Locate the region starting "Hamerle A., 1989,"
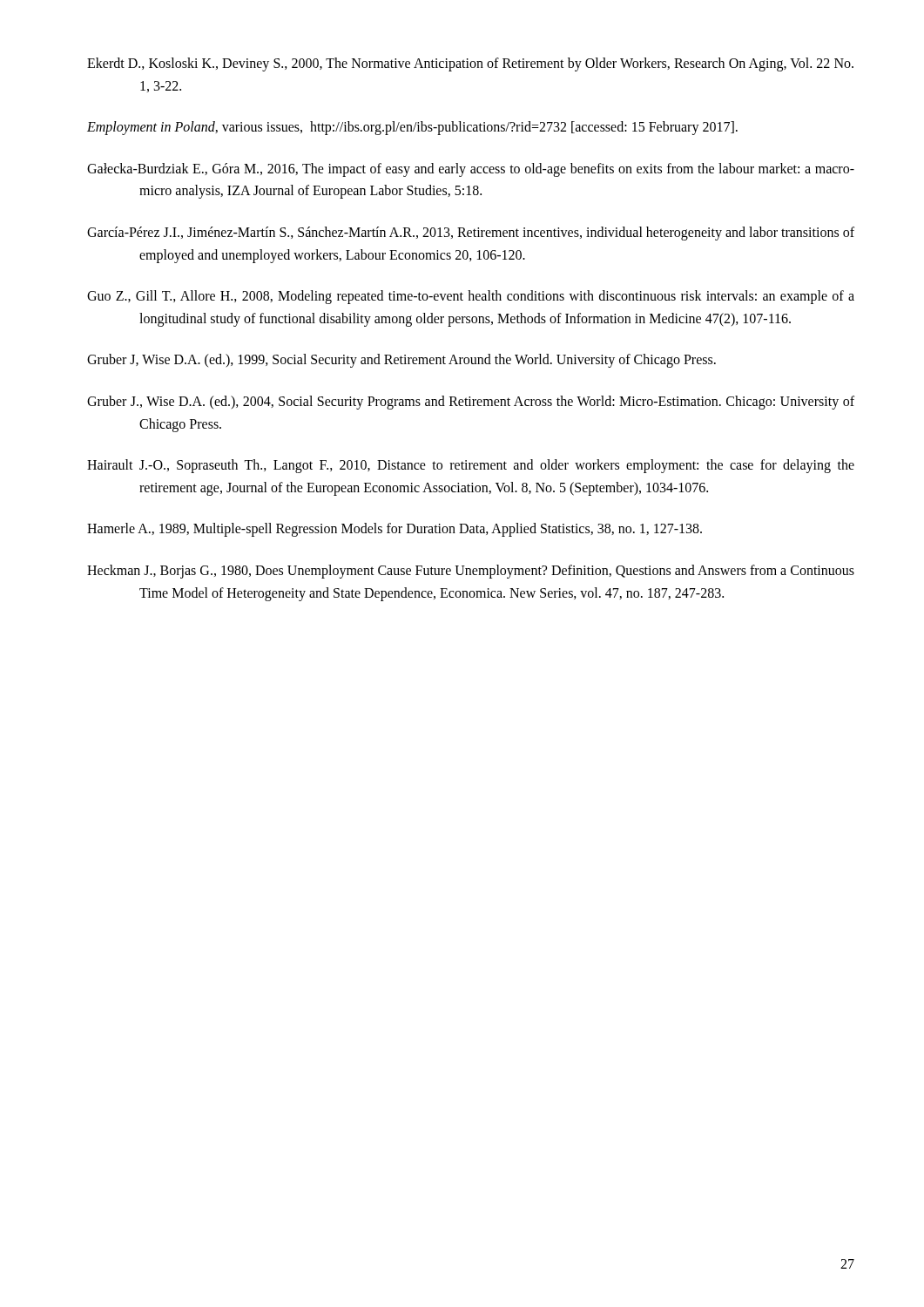 point(395,529)
